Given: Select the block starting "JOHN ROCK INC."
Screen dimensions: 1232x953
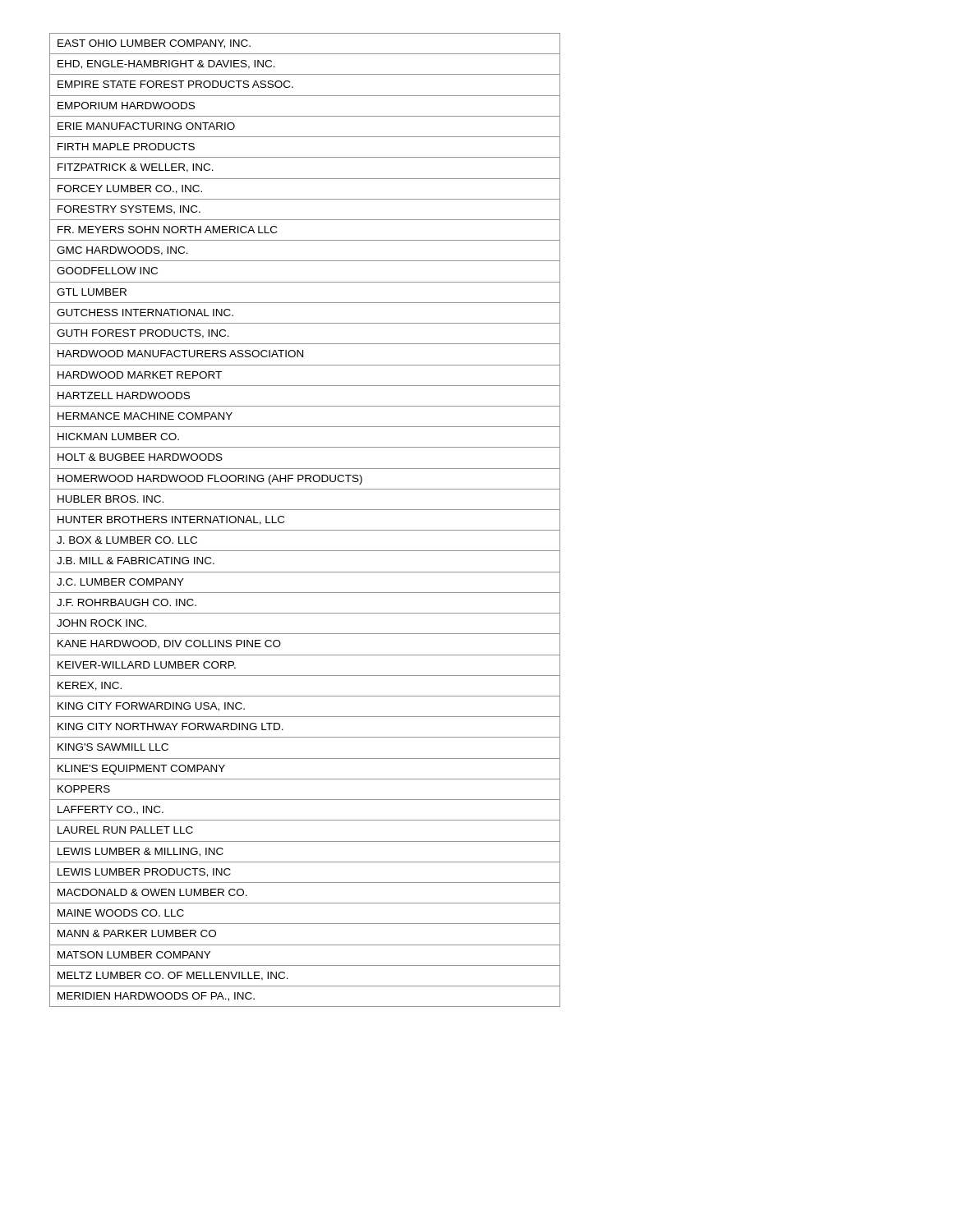Looking at the screenshot, I should pyautogui.click(x=102, y=623).
